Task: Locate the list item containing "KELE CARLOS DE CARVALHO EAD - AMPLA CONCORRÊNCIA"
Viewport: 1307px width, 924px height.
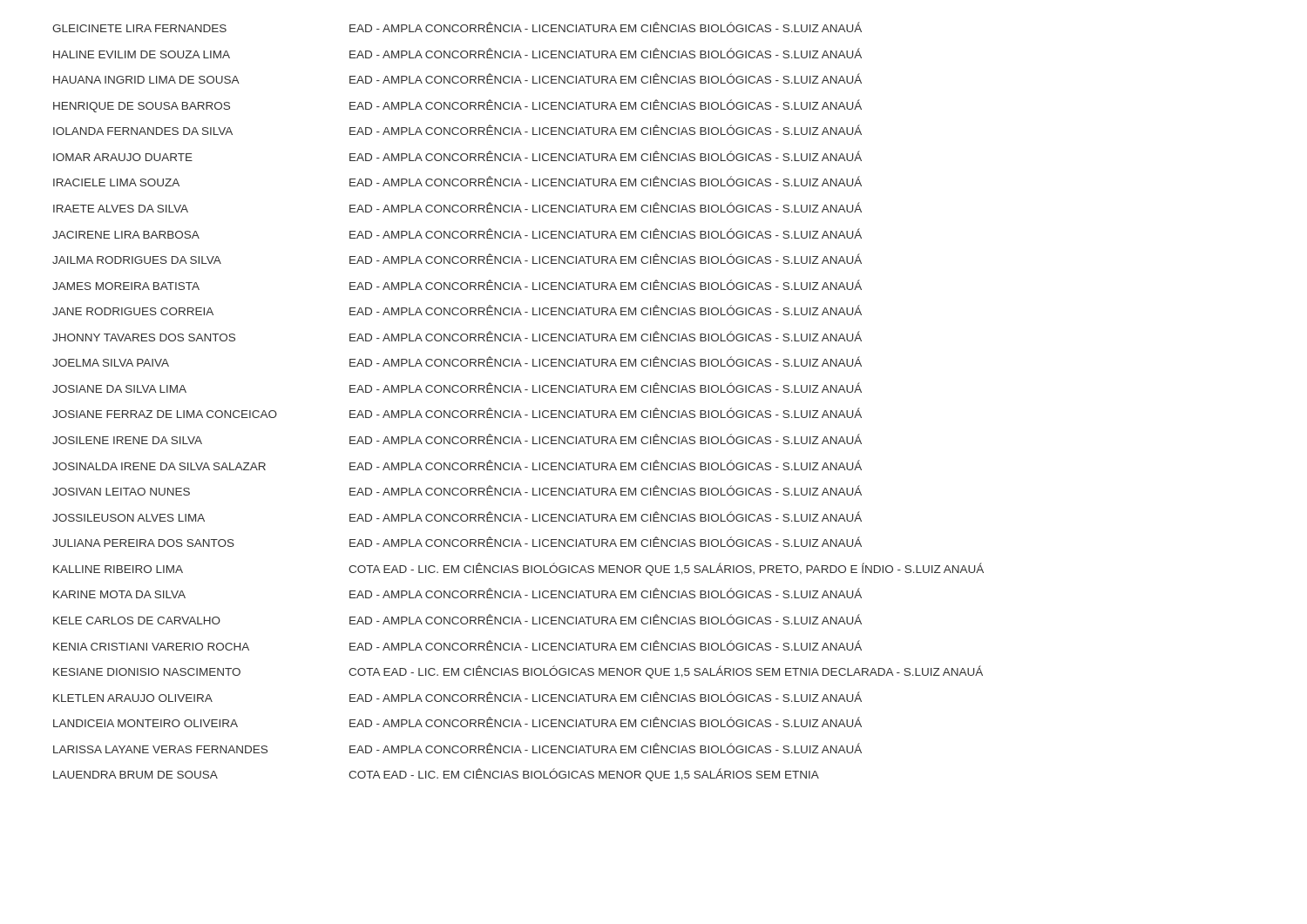Action: [x=662, y=621]
